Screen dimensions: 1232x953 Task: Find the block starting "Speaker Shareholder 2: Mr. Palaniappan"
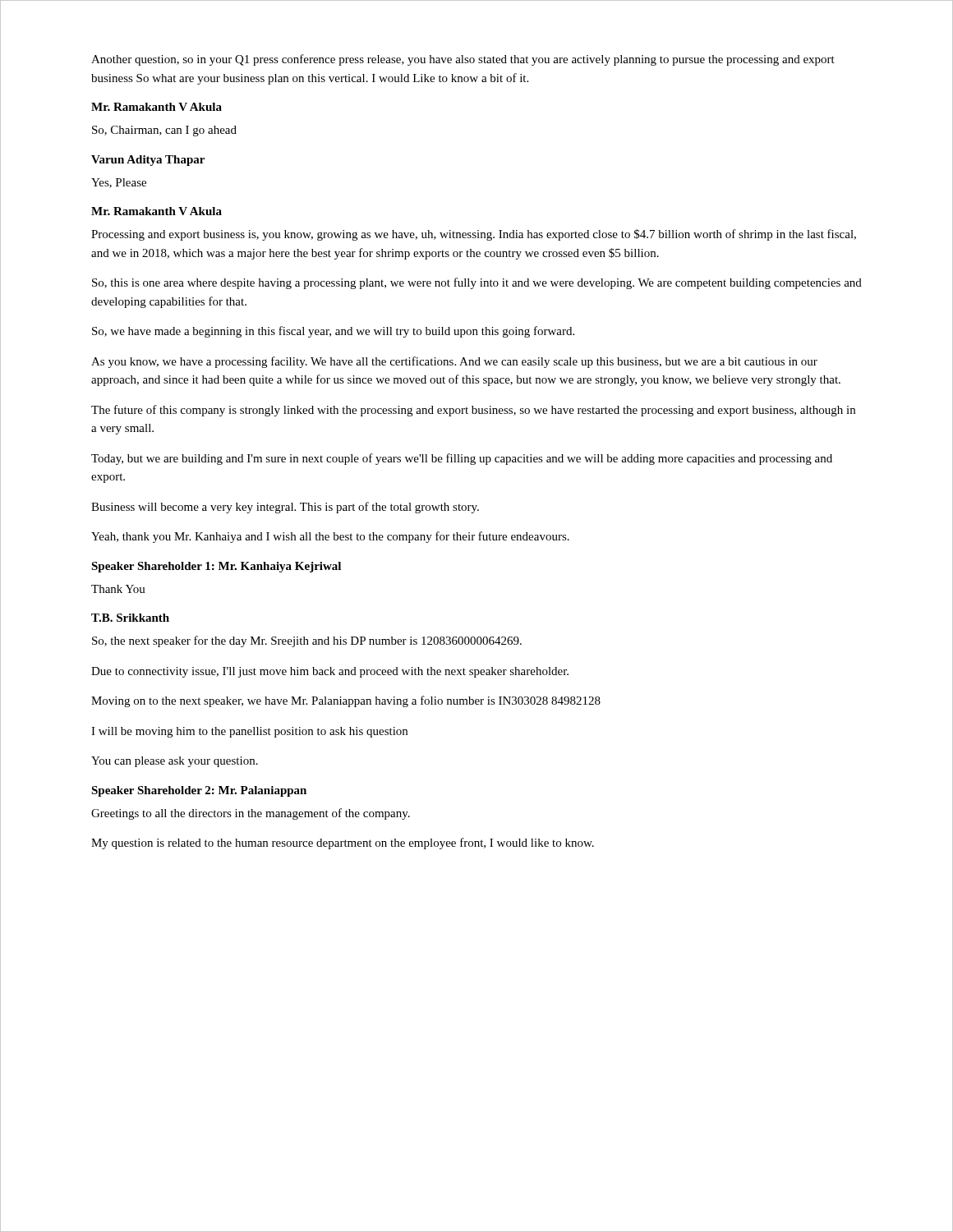pos(199,790)
